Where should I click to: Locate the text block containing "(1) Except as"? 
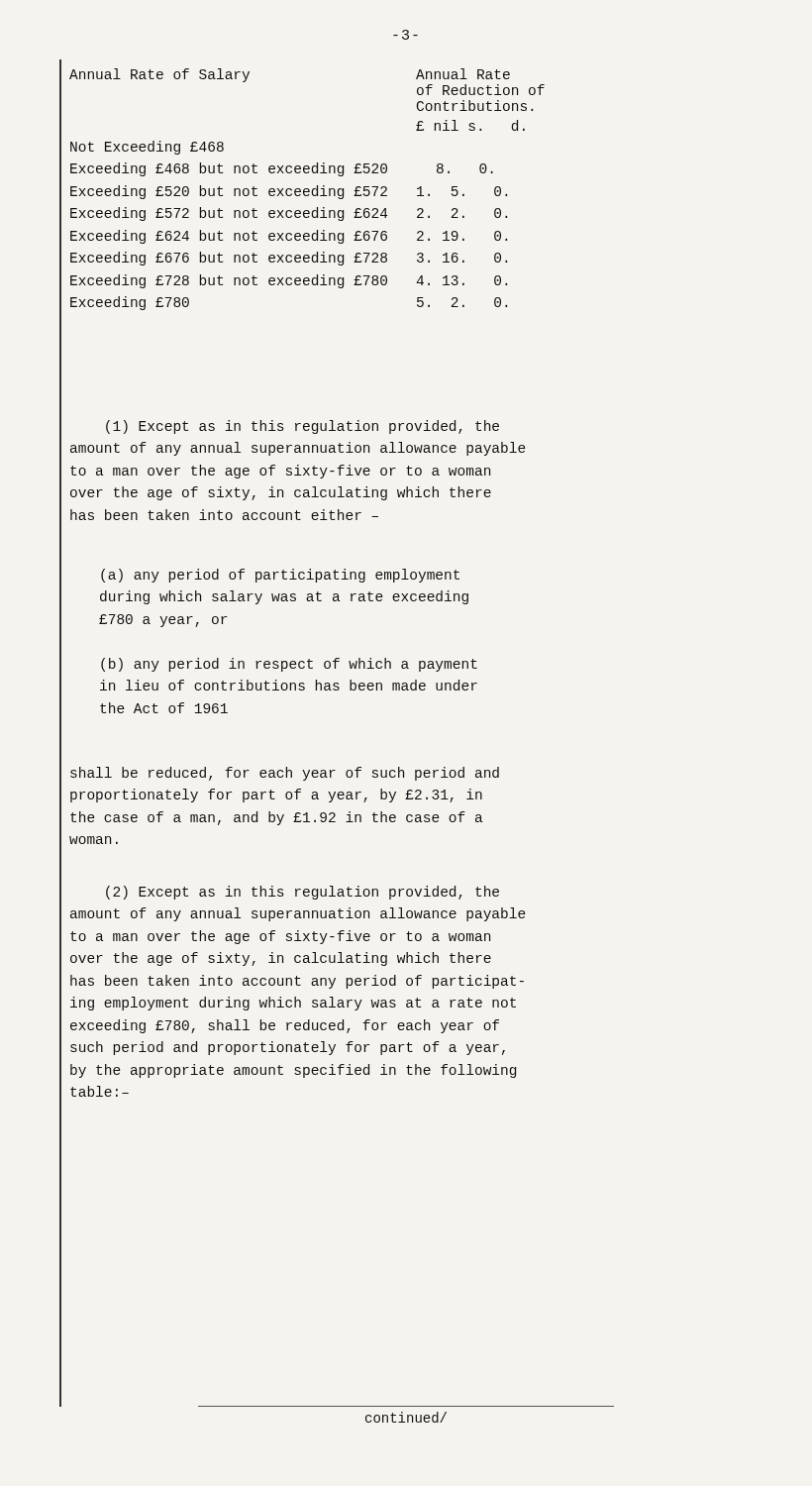pyautogui.click(x=298, y=472)
